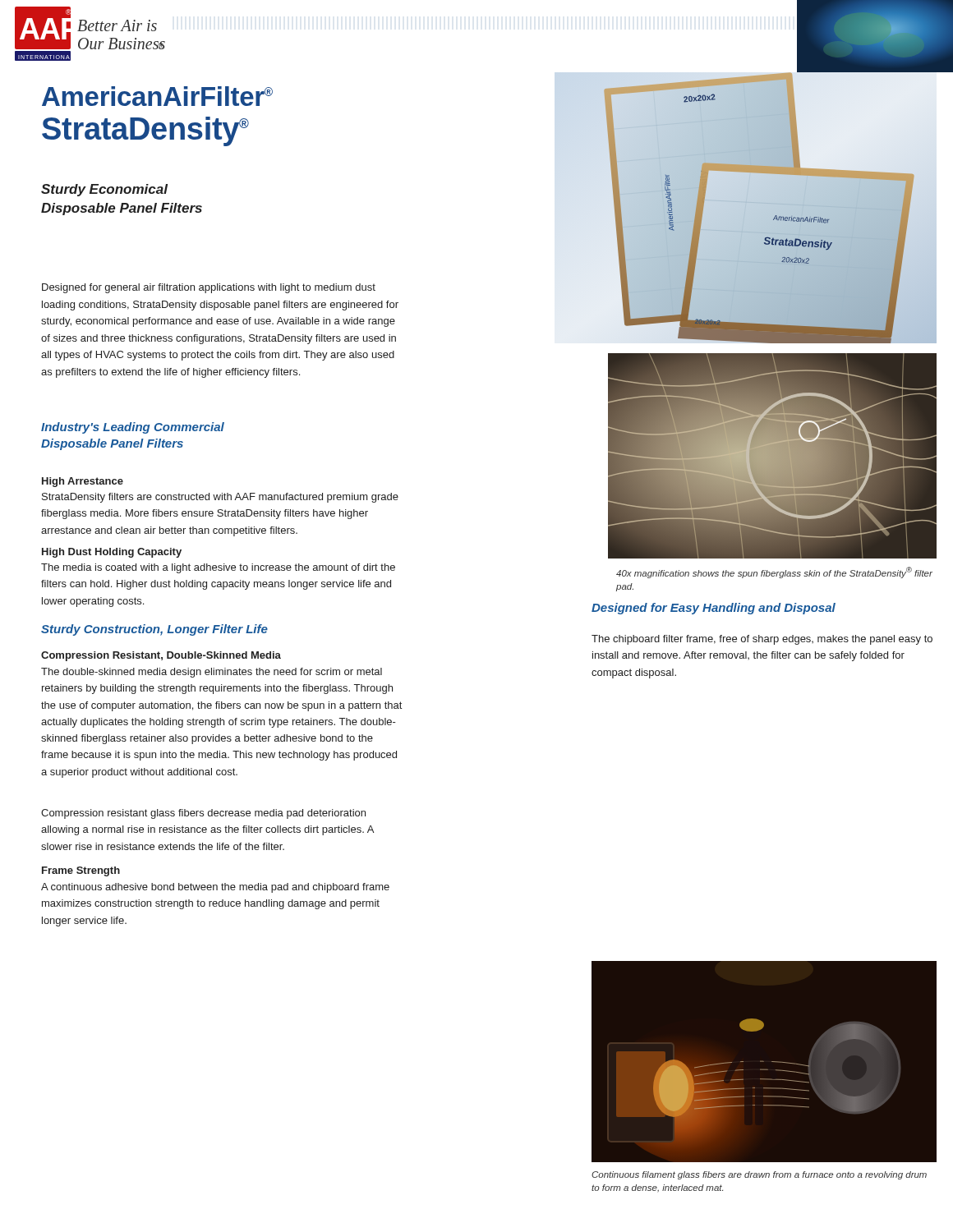Locate the title that reads "AmericanAirFilter® StrataDensity®"

pos(197,114)
